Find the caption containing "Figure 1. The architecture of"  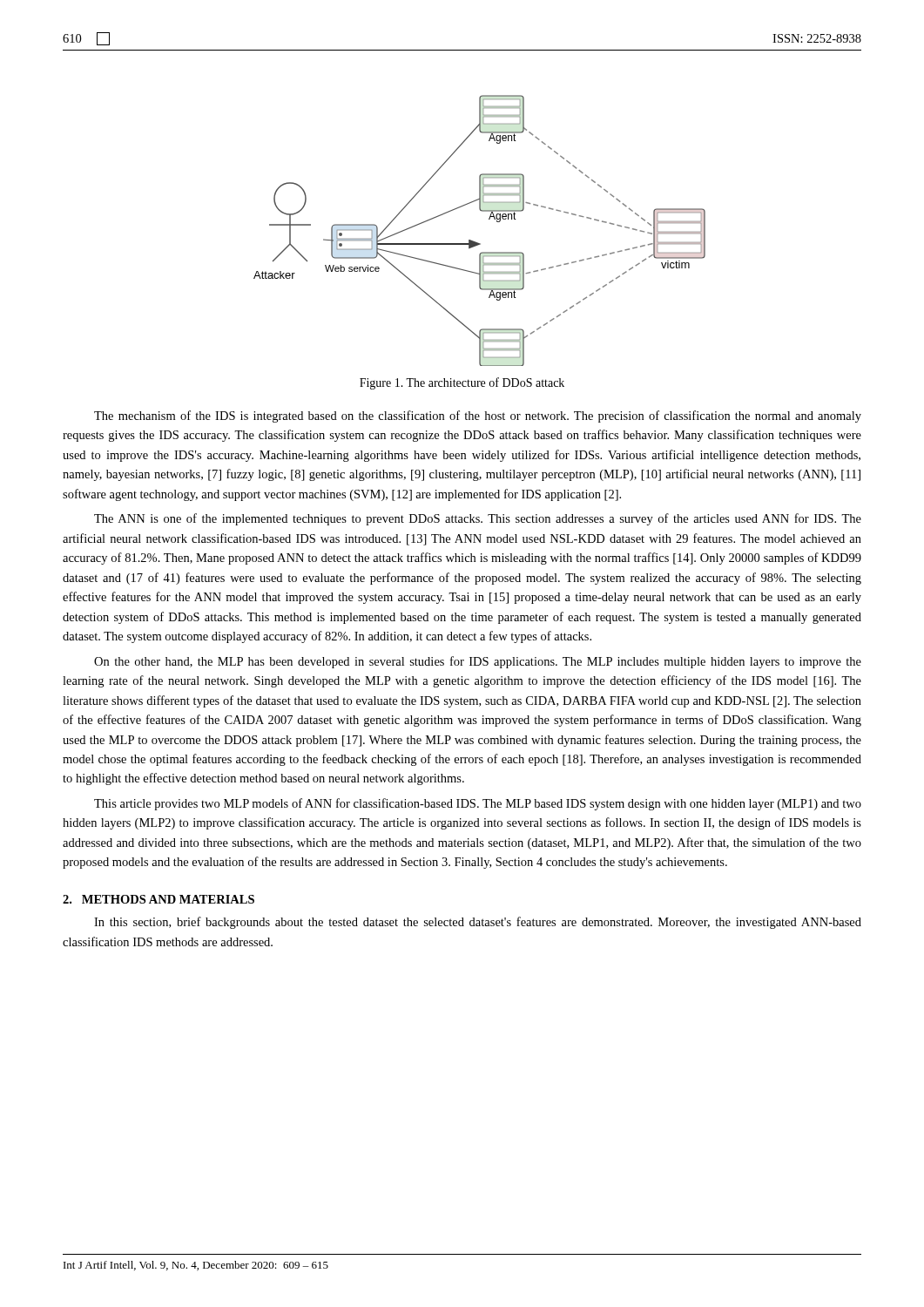(462, 383)
